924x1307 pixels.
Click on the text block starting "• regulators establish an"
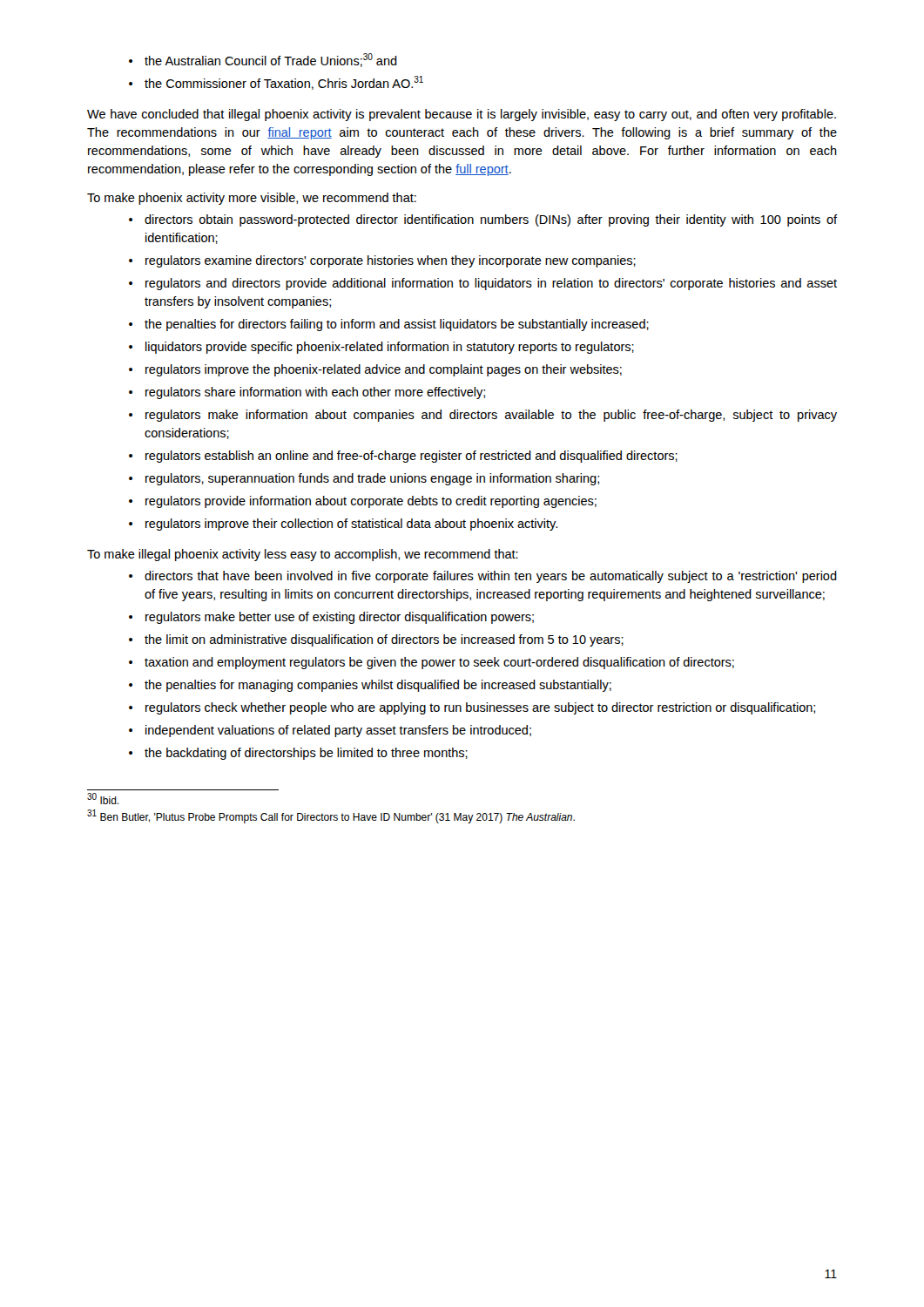(478, 456)
